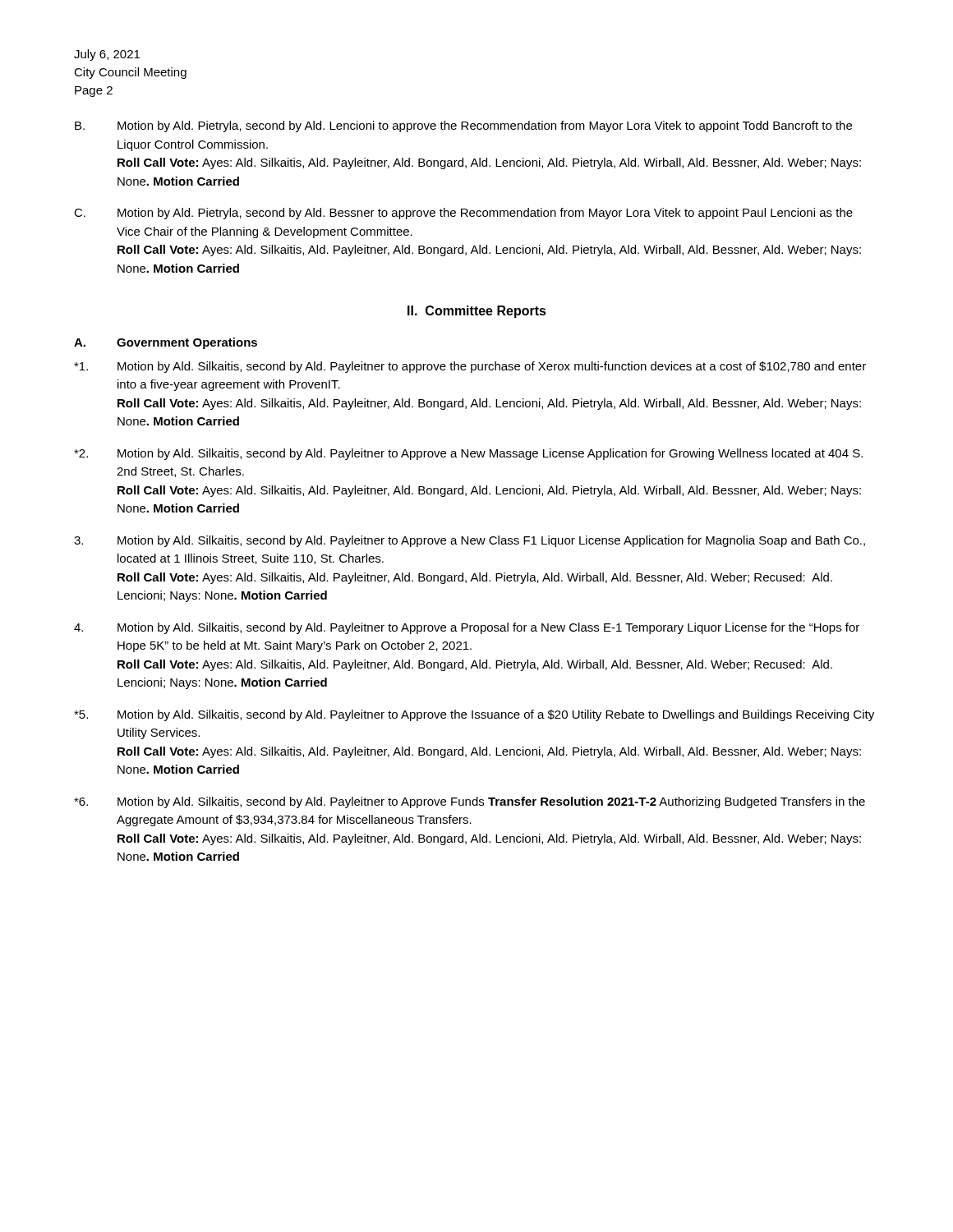Click on the element starting "*5. Motion by Ald. Silkaitis, second by Ald."
The height and width of the screenshot is (1232, 953).
(x=476, y=742)
